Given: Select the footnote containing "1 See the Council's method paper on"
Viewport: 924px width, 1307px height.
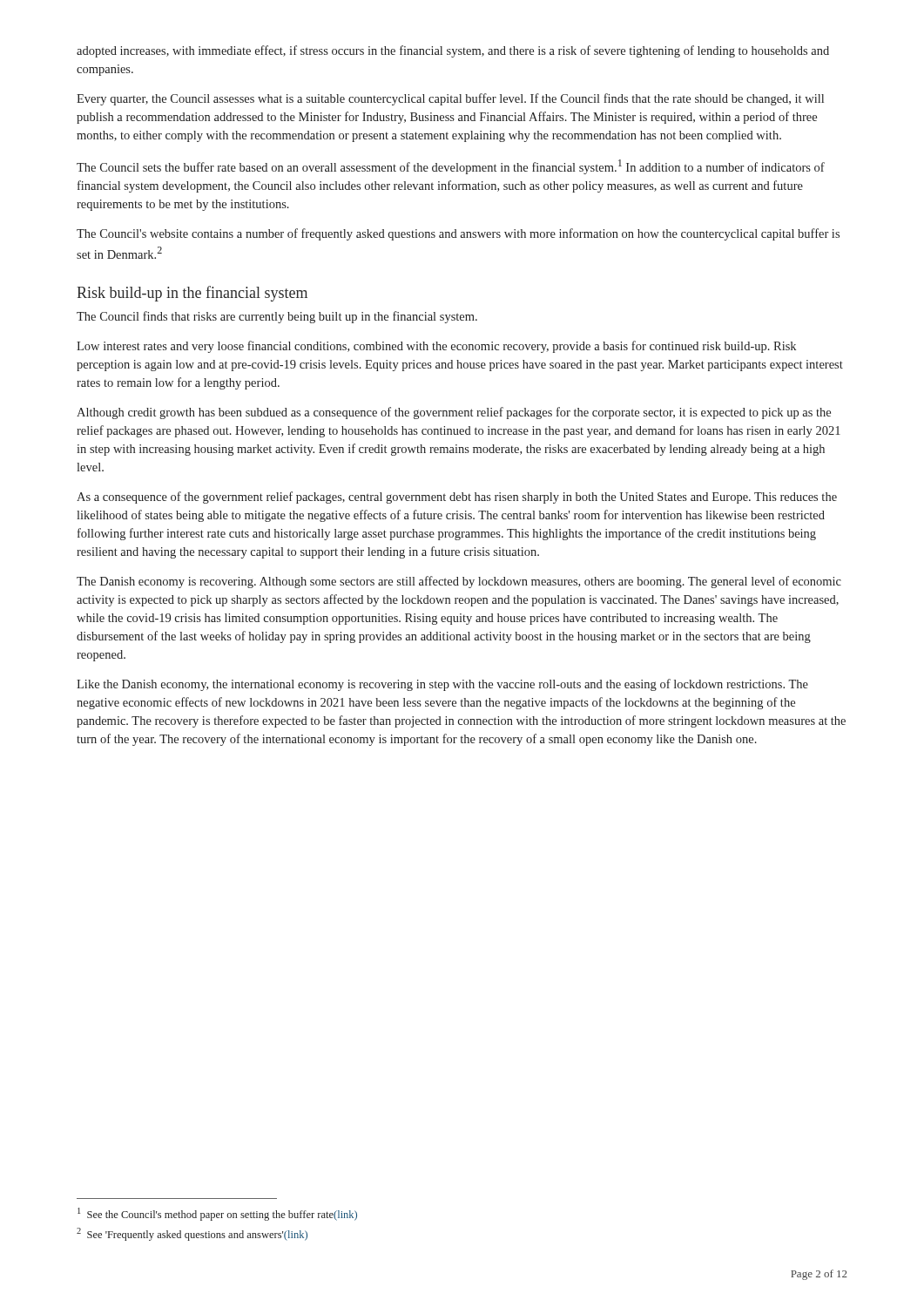Looking at the screenshot, I should [217, 1213].
